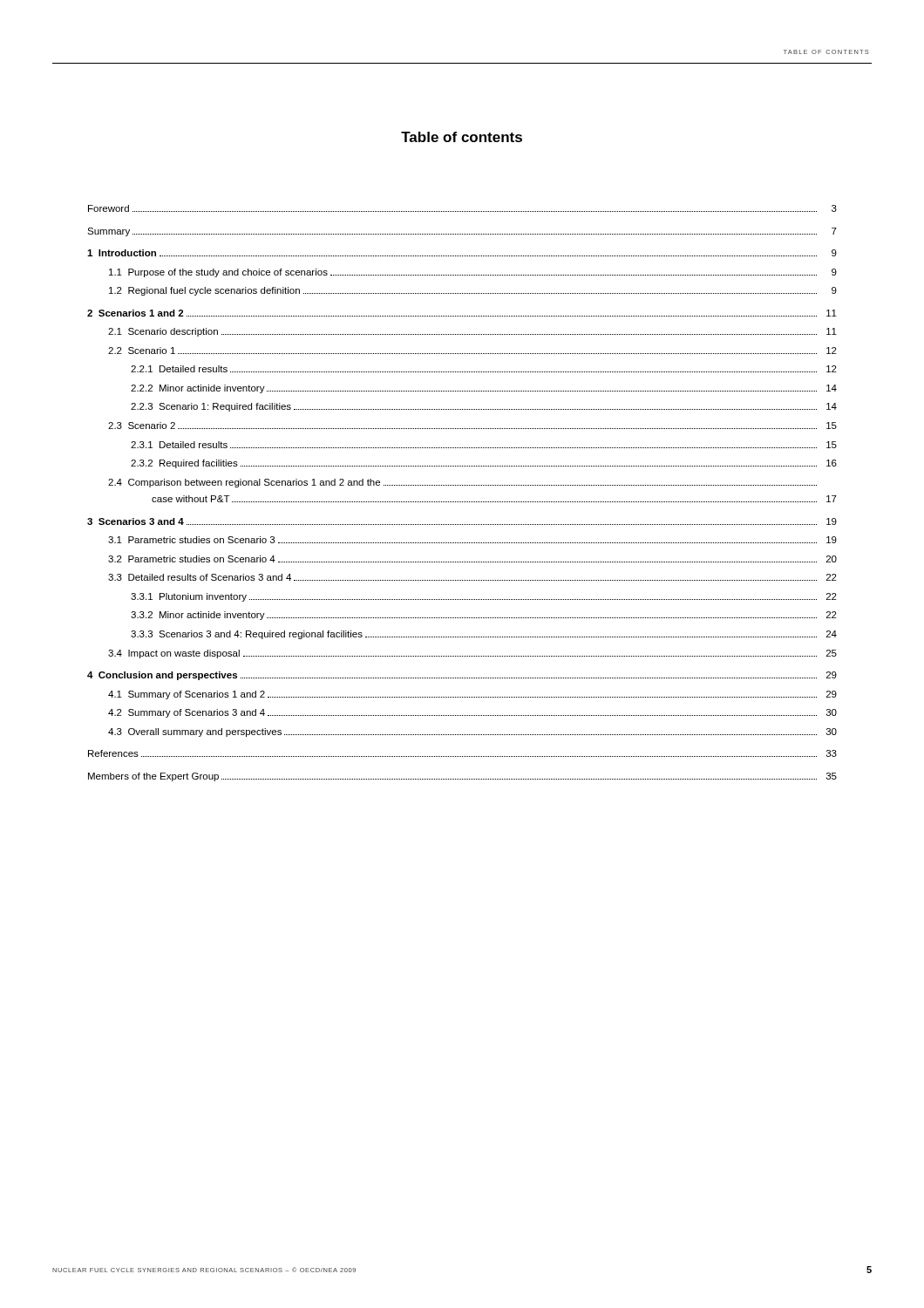Viewport: 924px width, 1308px height.
Task: Click on the element starting "4.2 Summary of"
Action: point(472,713)
